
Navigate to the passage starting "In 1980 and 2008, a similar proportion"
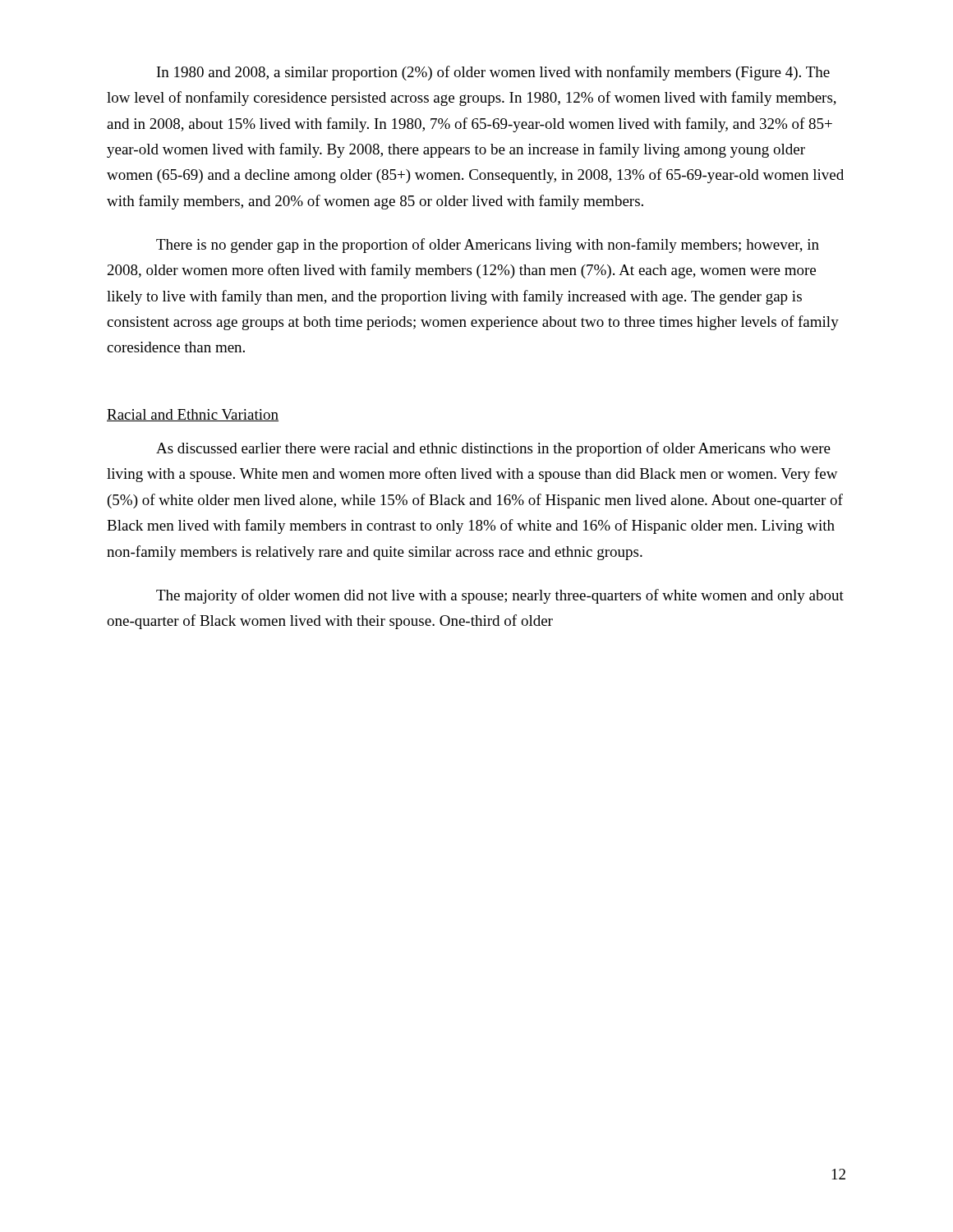476,136
